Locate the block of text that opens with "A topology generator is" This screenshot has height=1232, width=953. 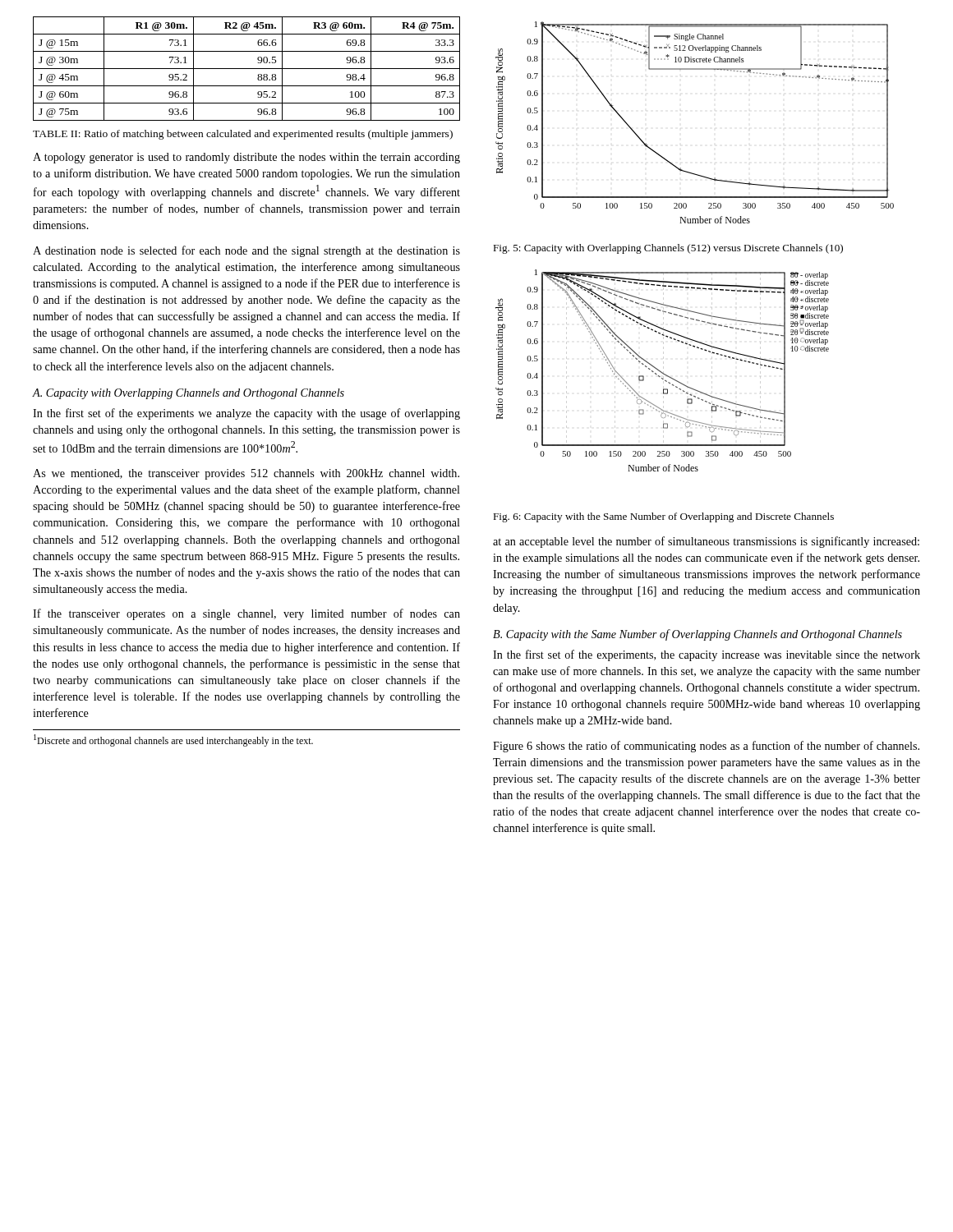[246, 191]
